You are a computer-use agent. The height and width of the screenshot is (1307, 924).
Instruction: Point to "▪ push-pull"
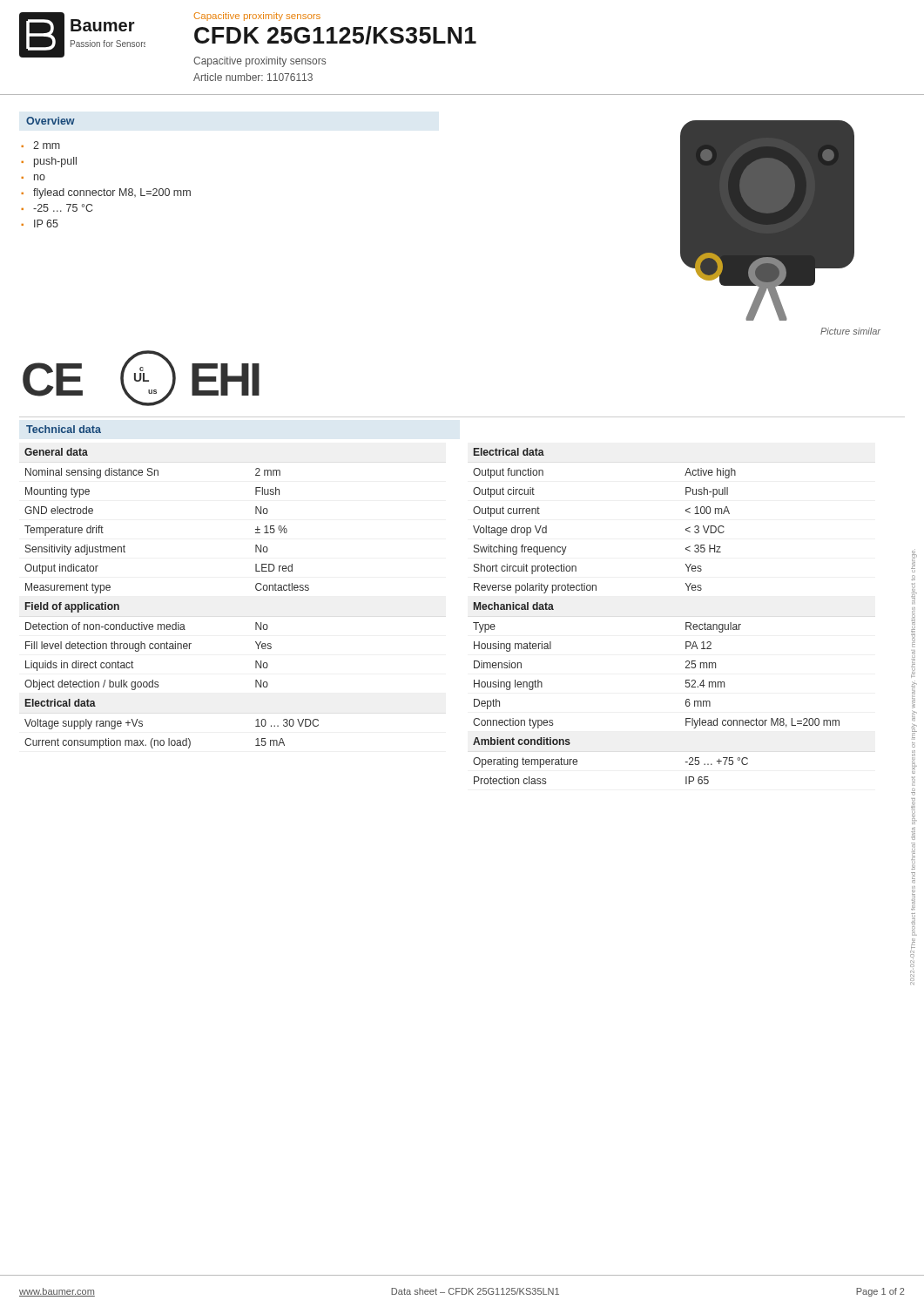pos(49,161)
